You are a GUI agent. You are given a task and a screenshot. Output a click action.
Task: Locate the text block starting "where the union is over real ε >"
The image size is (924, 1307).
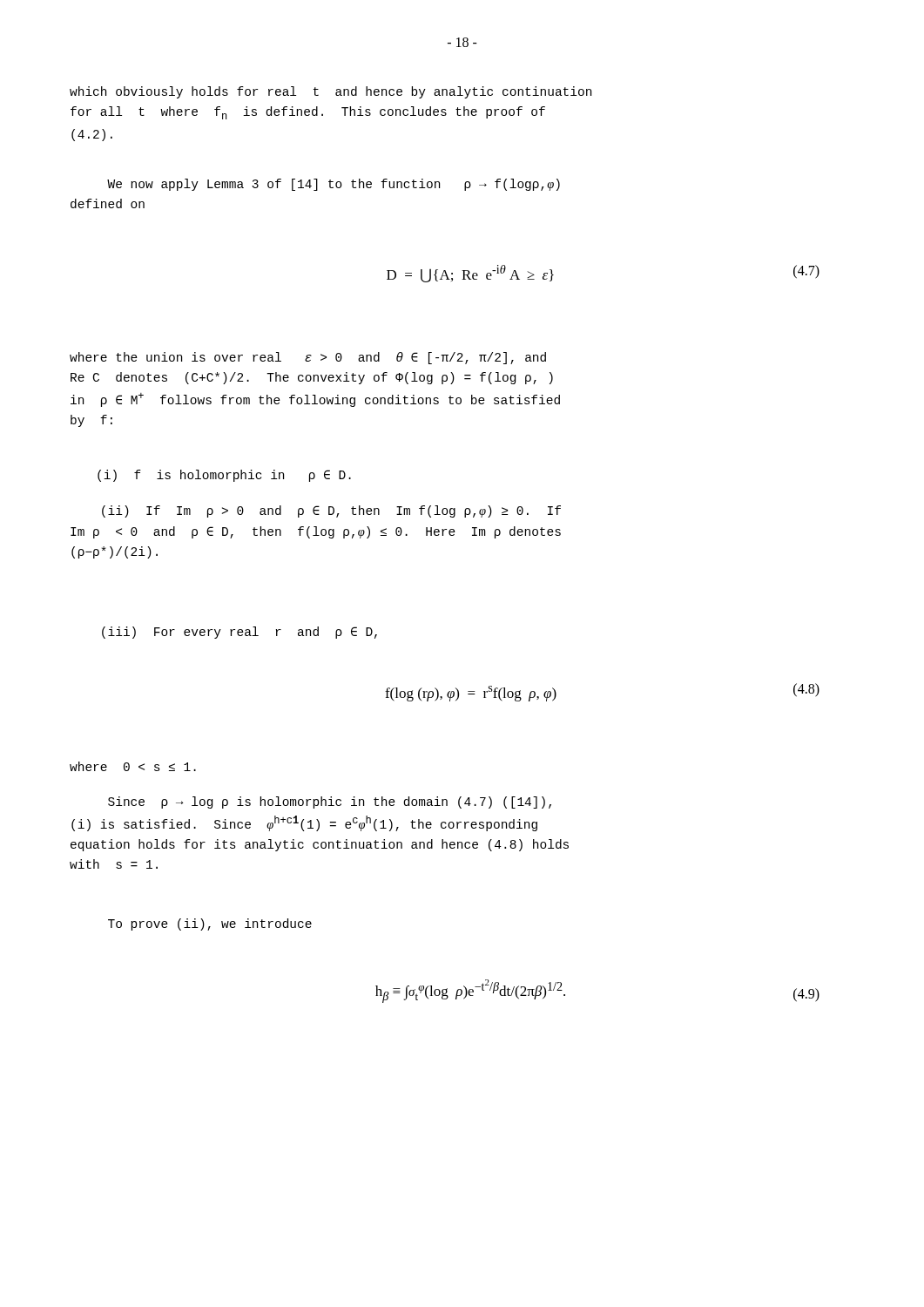click(315, 390)
